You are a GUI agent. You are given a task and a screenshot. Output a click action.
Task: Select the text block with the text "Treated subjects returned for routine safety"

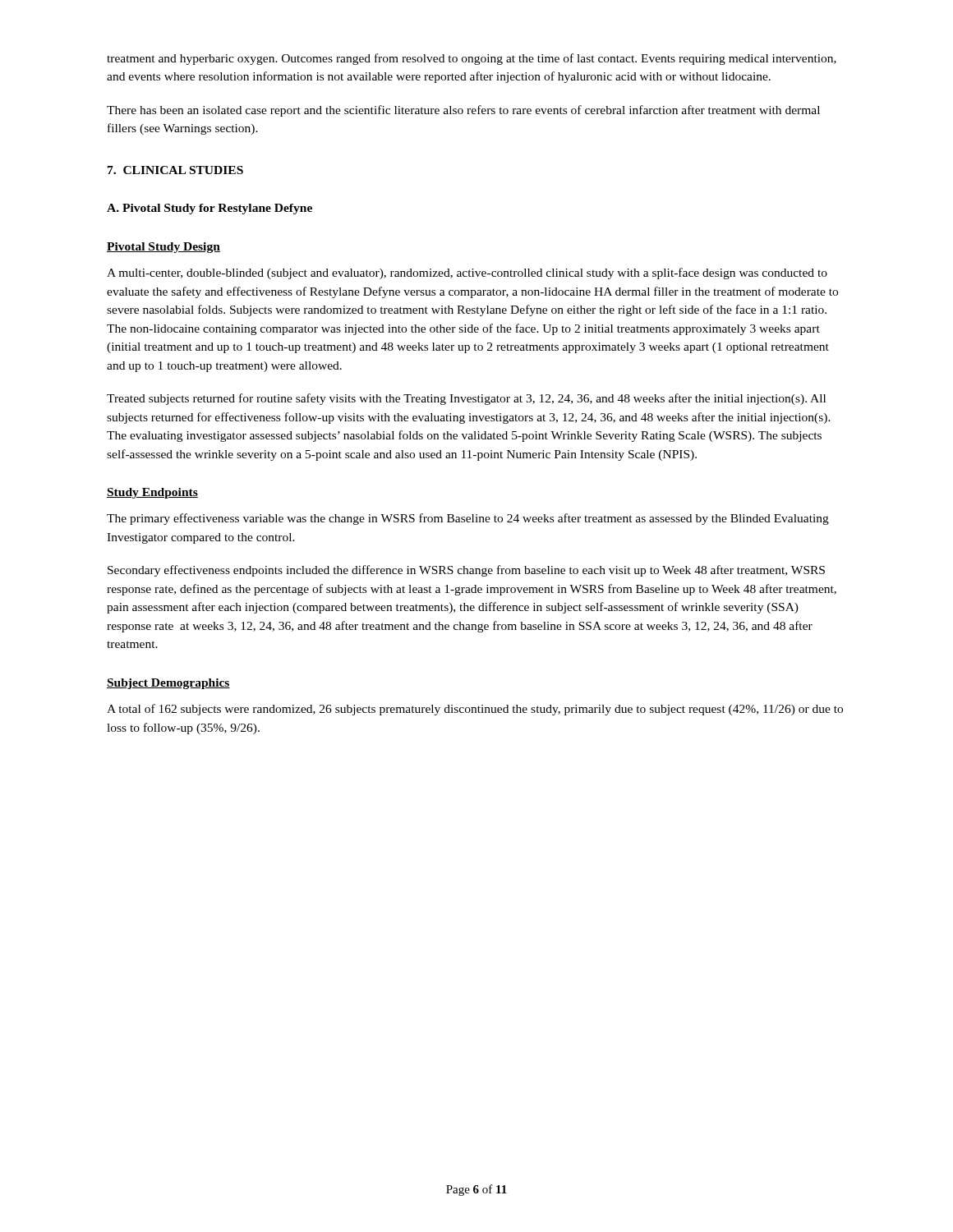click(469, 426)
